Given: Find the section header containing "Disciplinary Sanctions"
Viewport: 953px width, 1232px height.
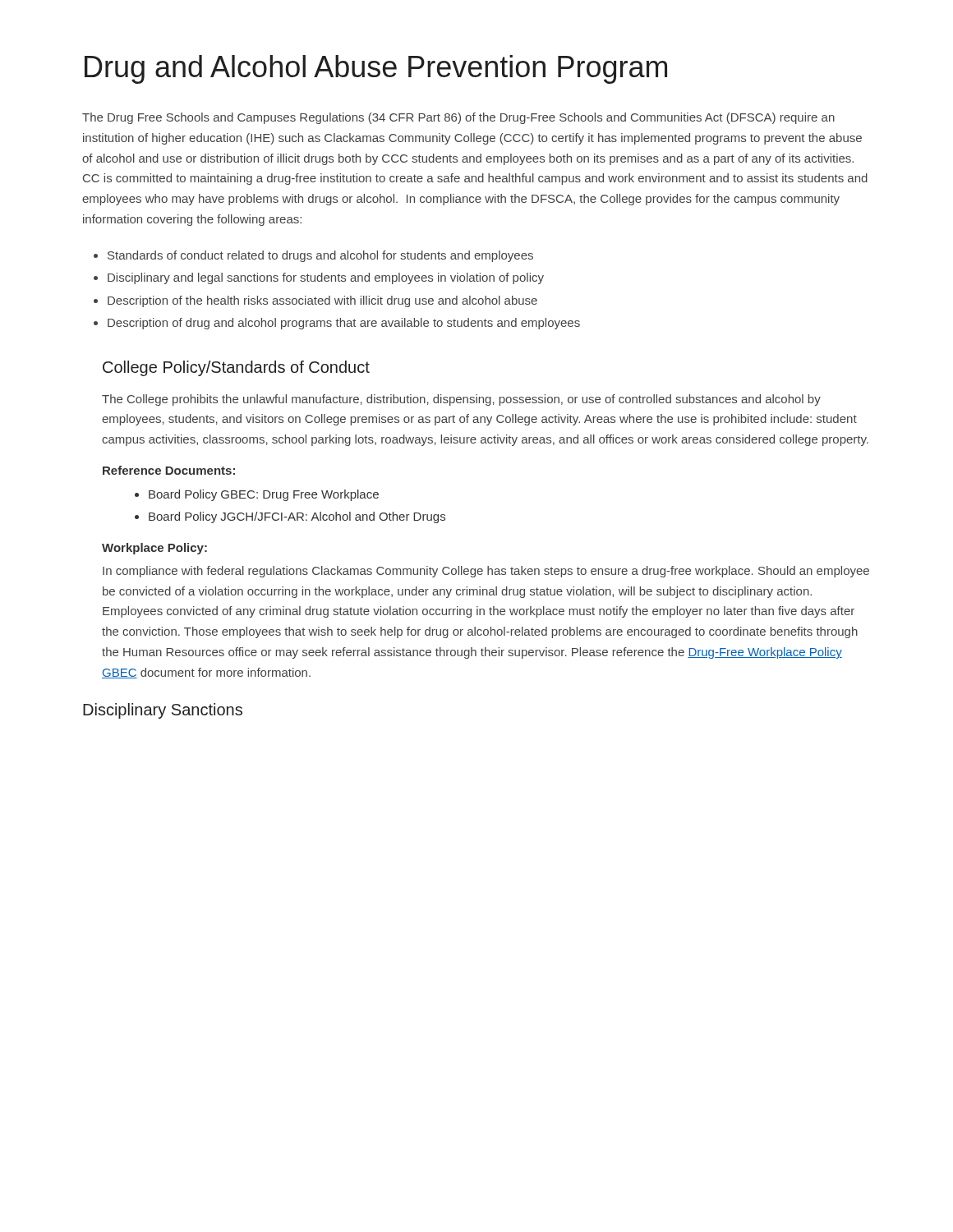Looking at the screenshot, I should (163, 711).
